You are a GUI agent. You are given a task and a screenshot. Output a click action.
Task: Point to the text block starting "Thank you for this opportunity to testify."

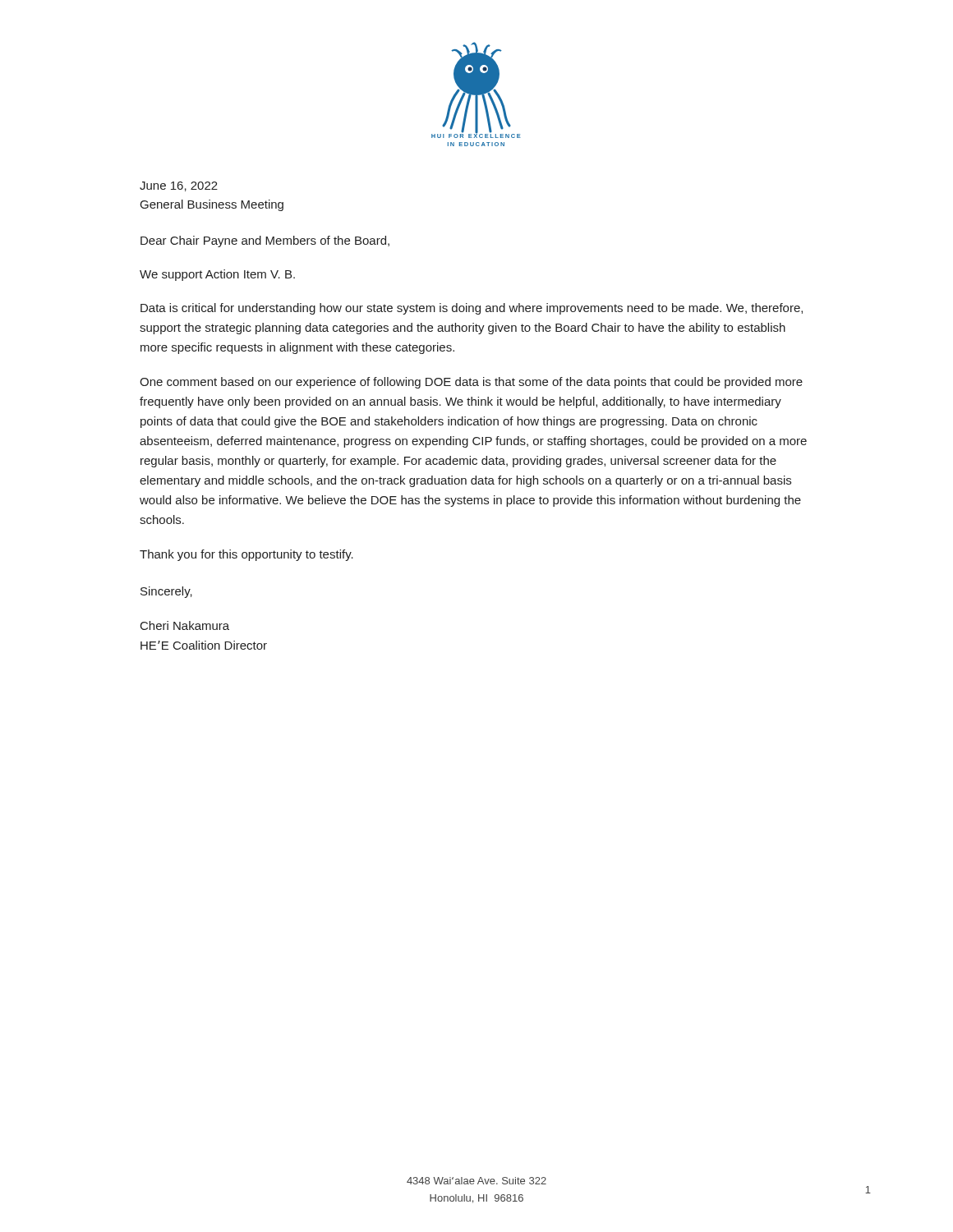(247, 554)
